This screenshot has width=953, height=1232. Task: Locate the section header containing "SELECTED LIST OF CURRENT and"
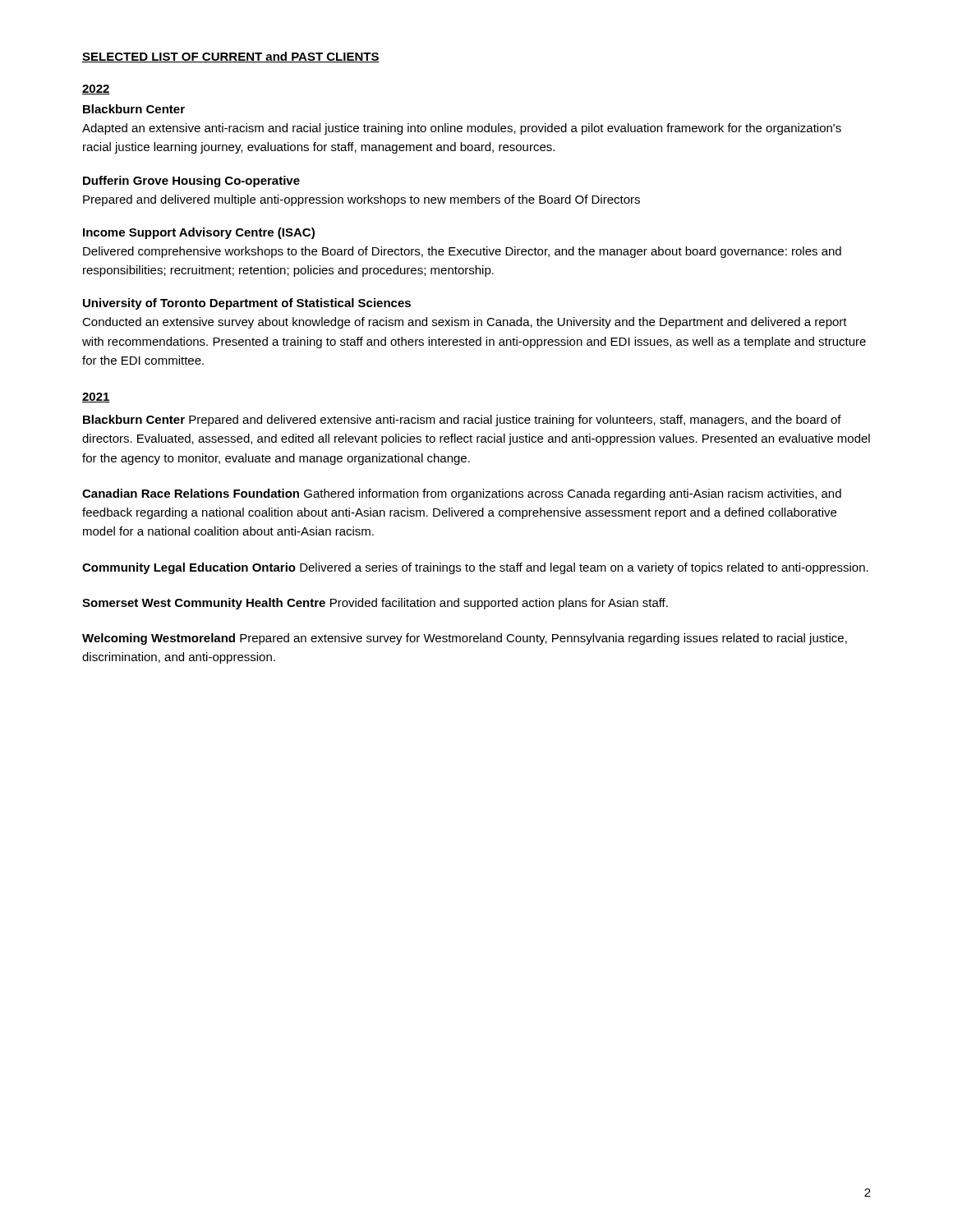231,56
